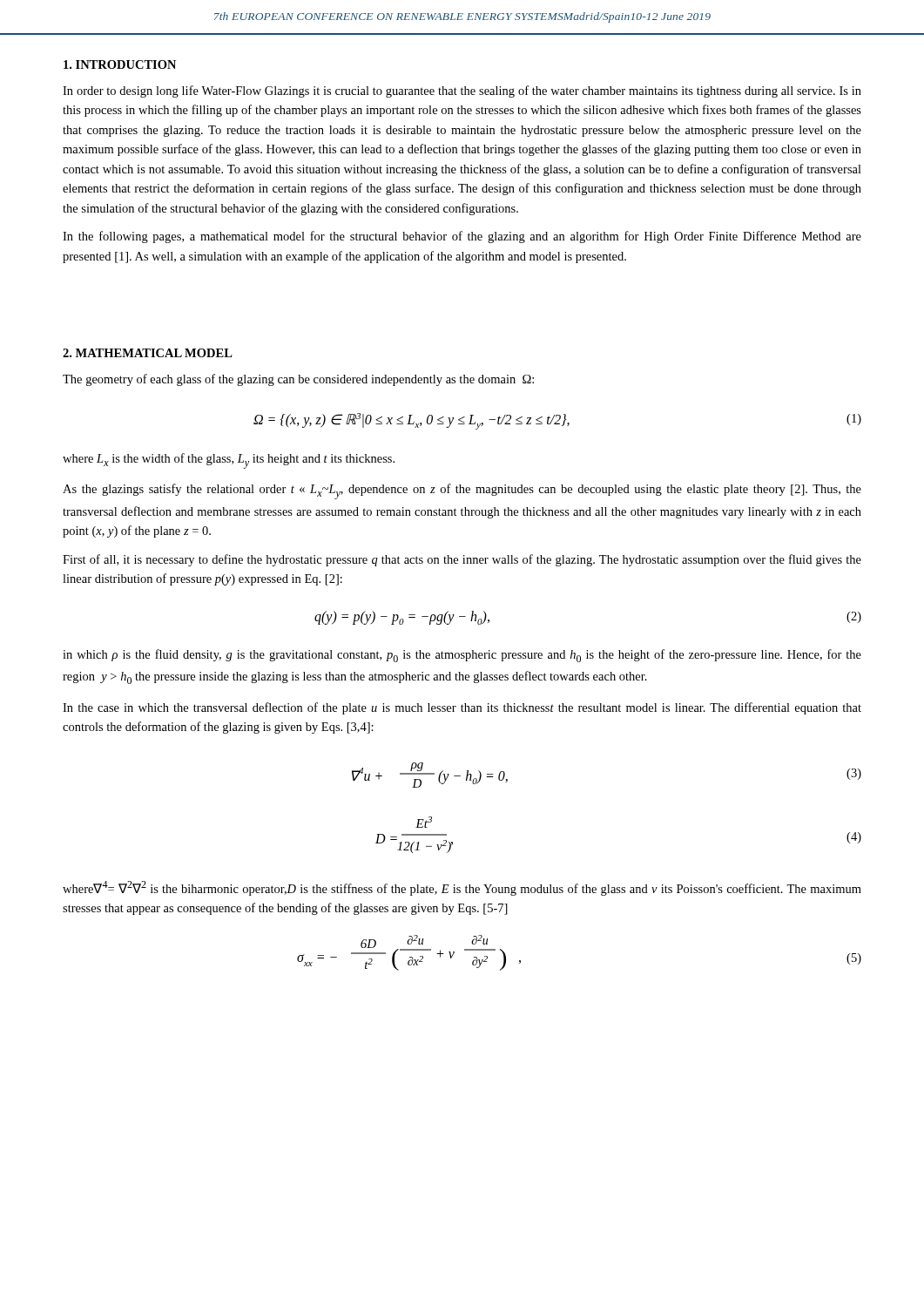924x1307 pixels.
Task: Click on the passage starting "σxx = − 6D"
Action: pyautogui.click(x=415, y=950)
